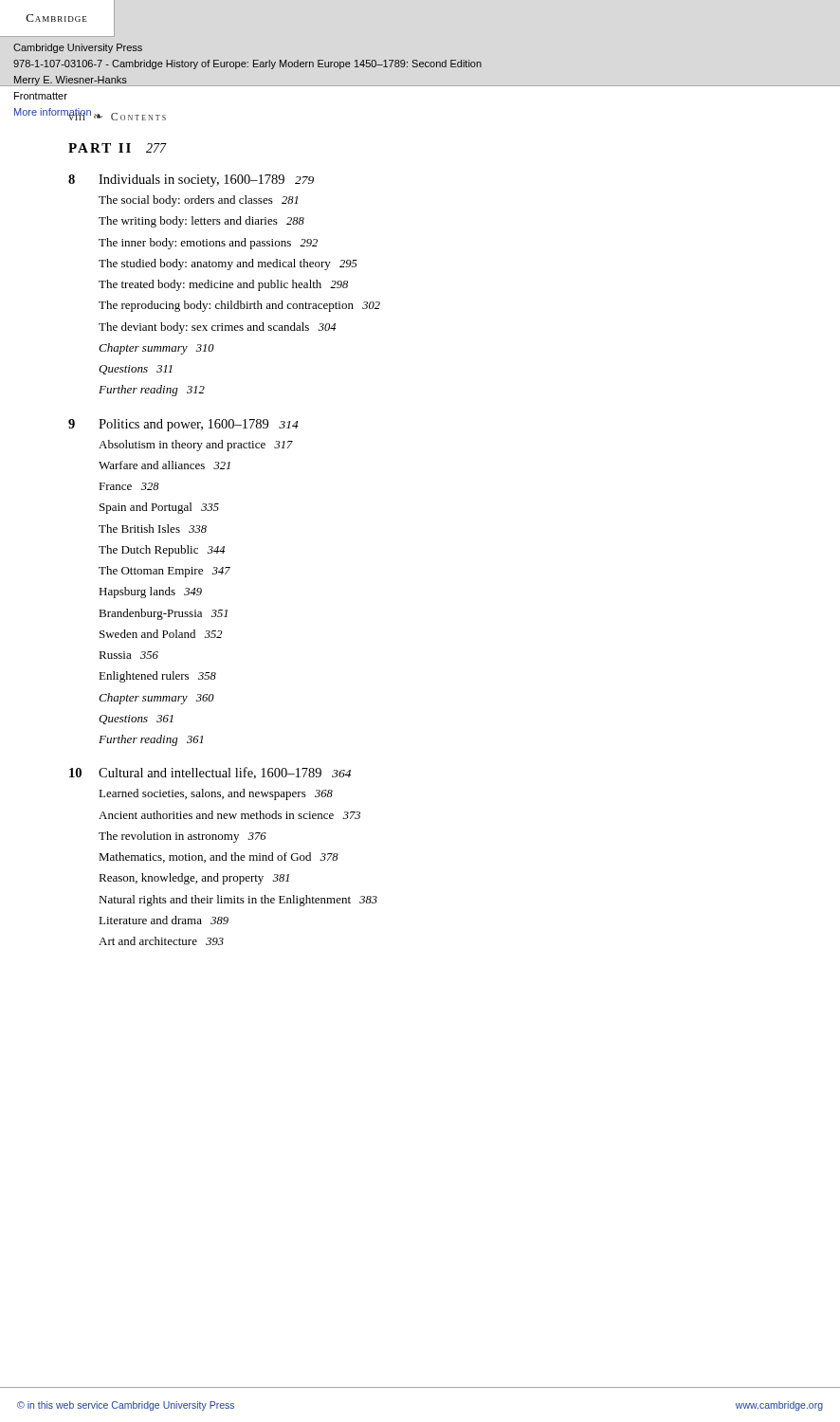The image size is (840, 1422).
Task: Select the element starting "Hapsburg lands 349"
Action: [x=150, y=591]
